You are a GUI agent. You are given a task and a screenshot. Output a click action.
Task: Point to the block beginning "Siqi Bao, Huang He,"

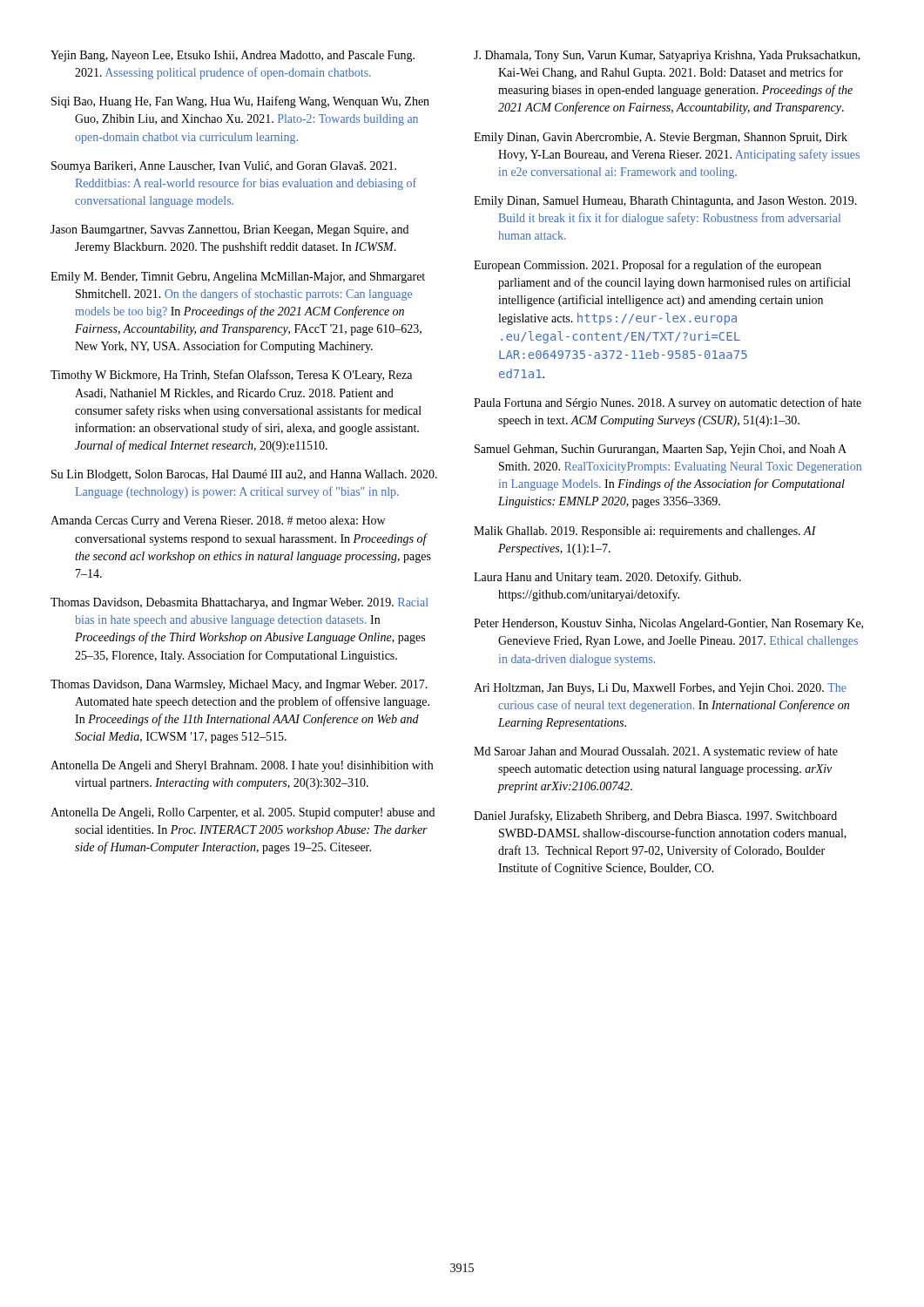[x=240, y=119]
